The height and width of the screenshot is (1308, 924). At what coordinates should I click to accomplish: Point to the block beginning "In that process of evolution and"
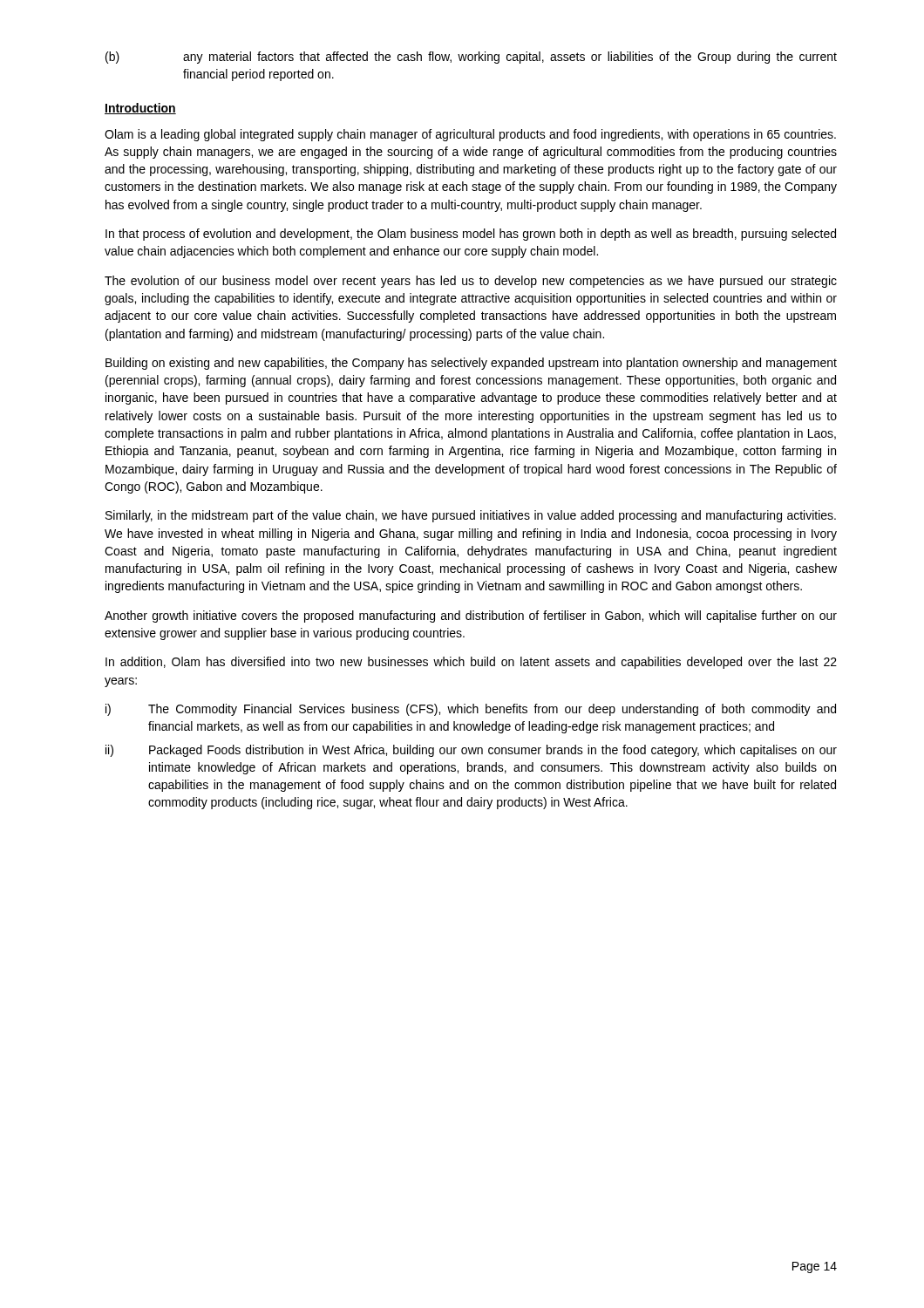471,243
